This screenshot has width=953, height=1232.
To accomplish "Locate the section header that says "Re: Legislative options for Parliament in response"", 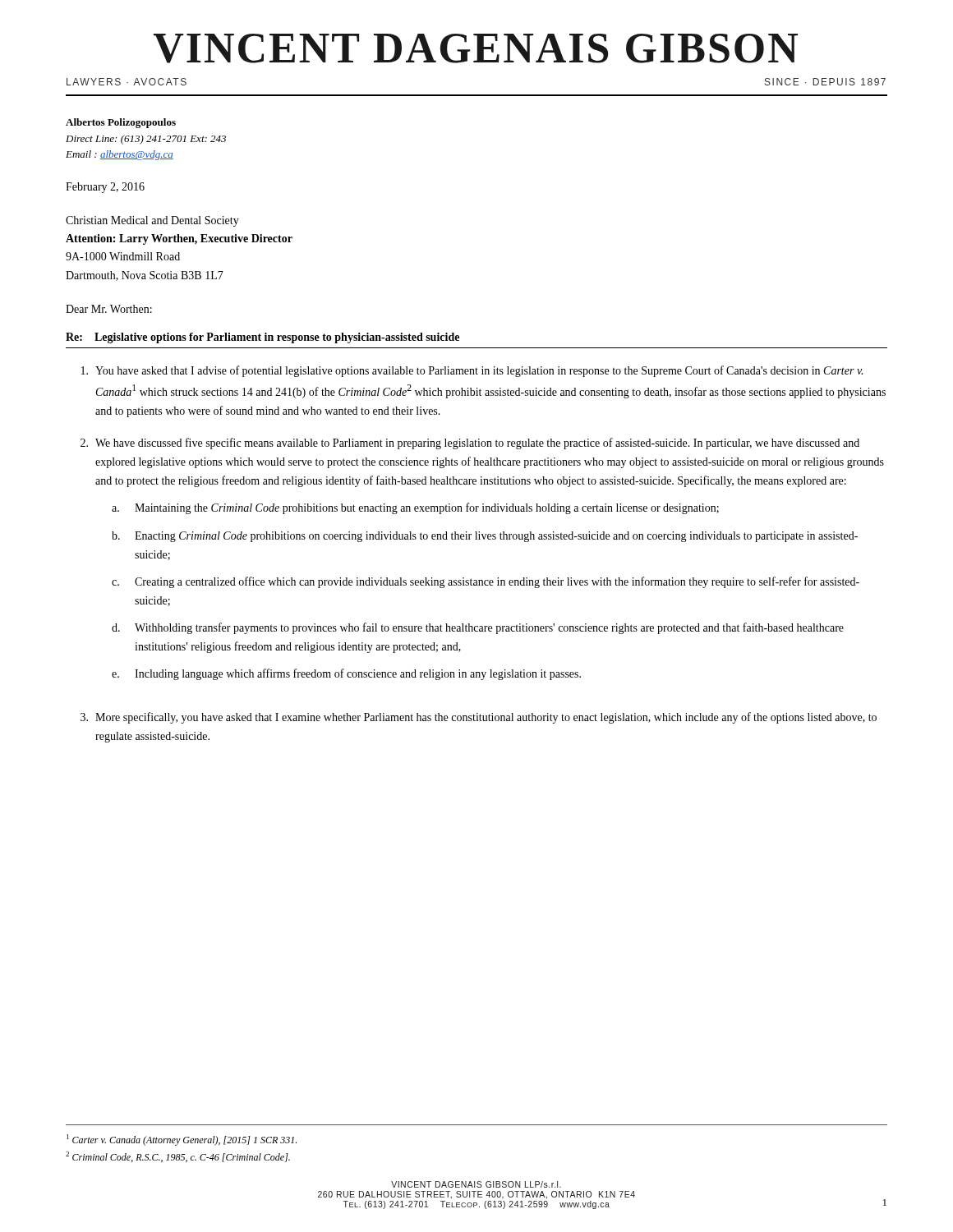I will 263,338.
